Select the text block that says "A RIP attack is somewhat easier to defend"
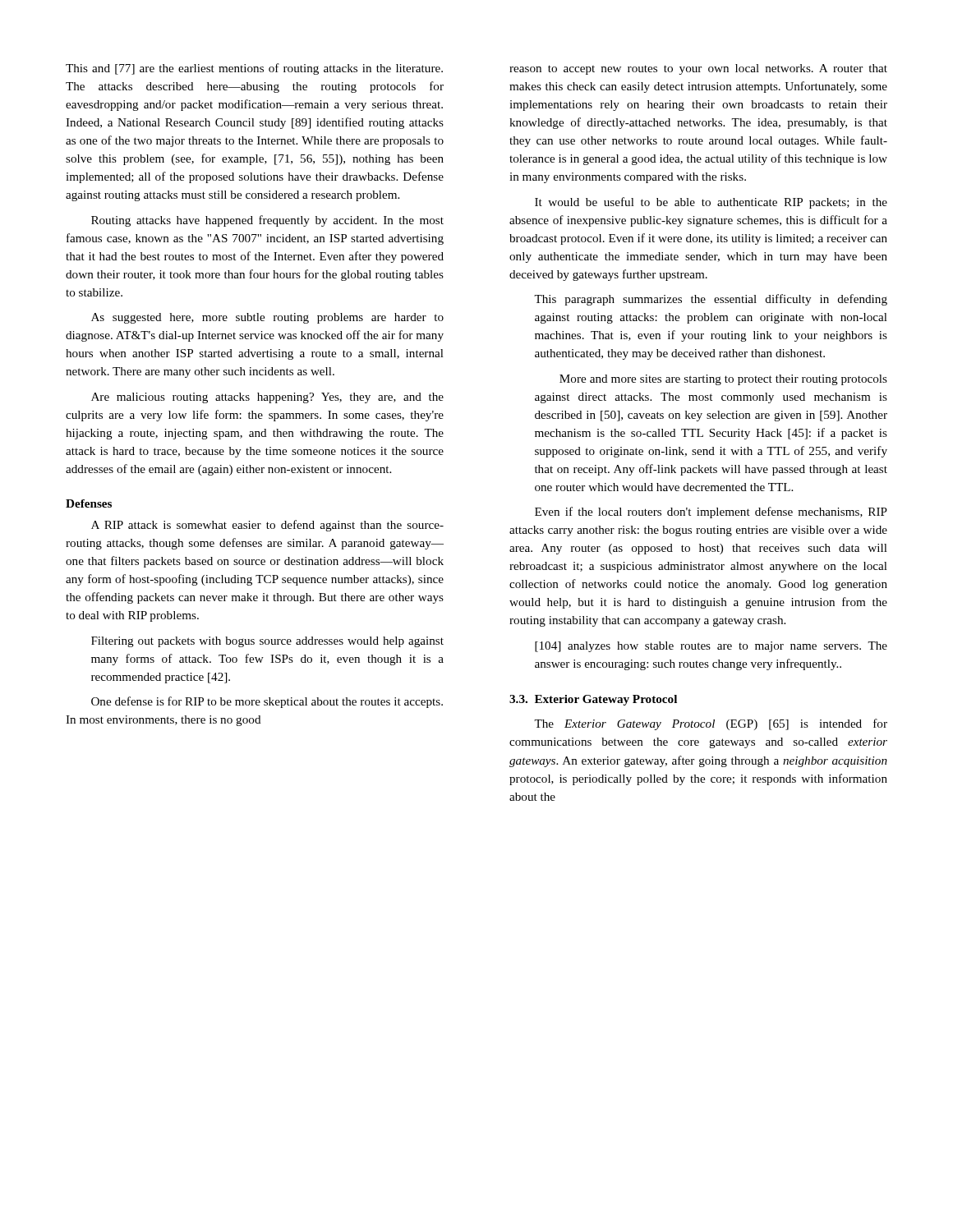Screen dimensions: 1232x953 [255, 570]
